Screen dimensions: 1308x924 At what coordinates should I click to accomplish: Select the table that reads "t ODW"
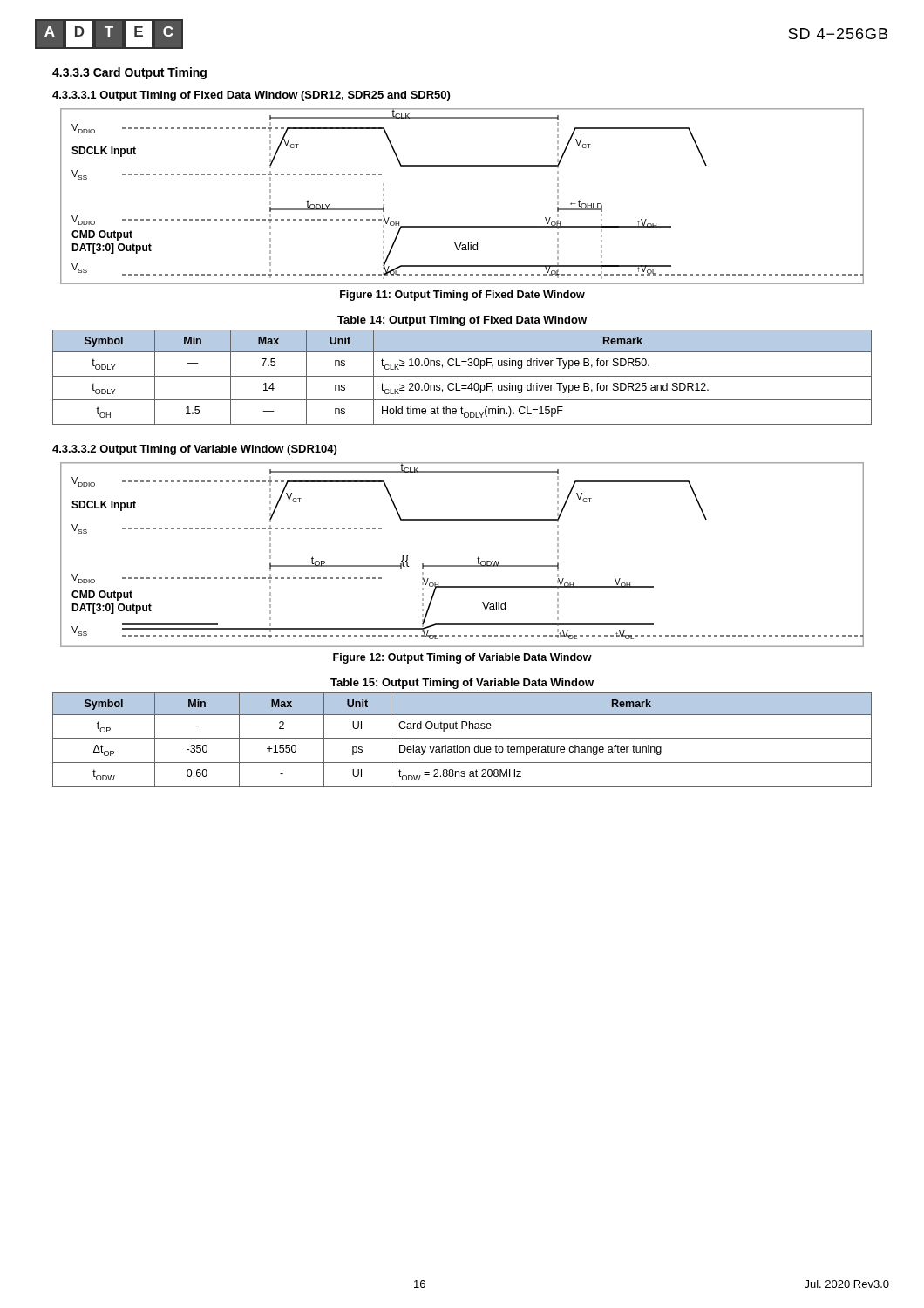click(x=462, y=739)
